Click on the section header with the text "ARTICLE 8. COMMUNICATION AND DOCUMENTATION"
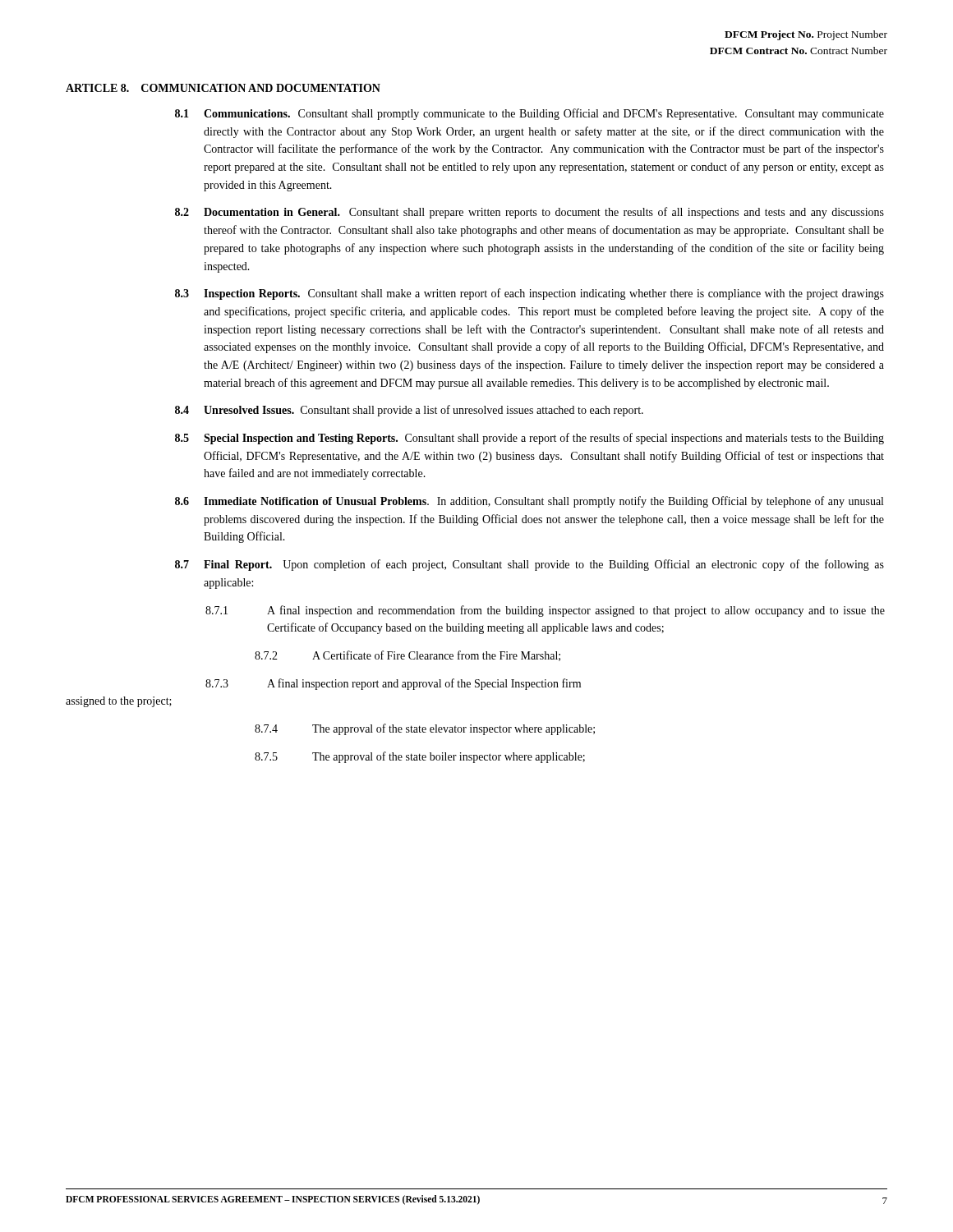953x1232 pixels. coord(223,88)
